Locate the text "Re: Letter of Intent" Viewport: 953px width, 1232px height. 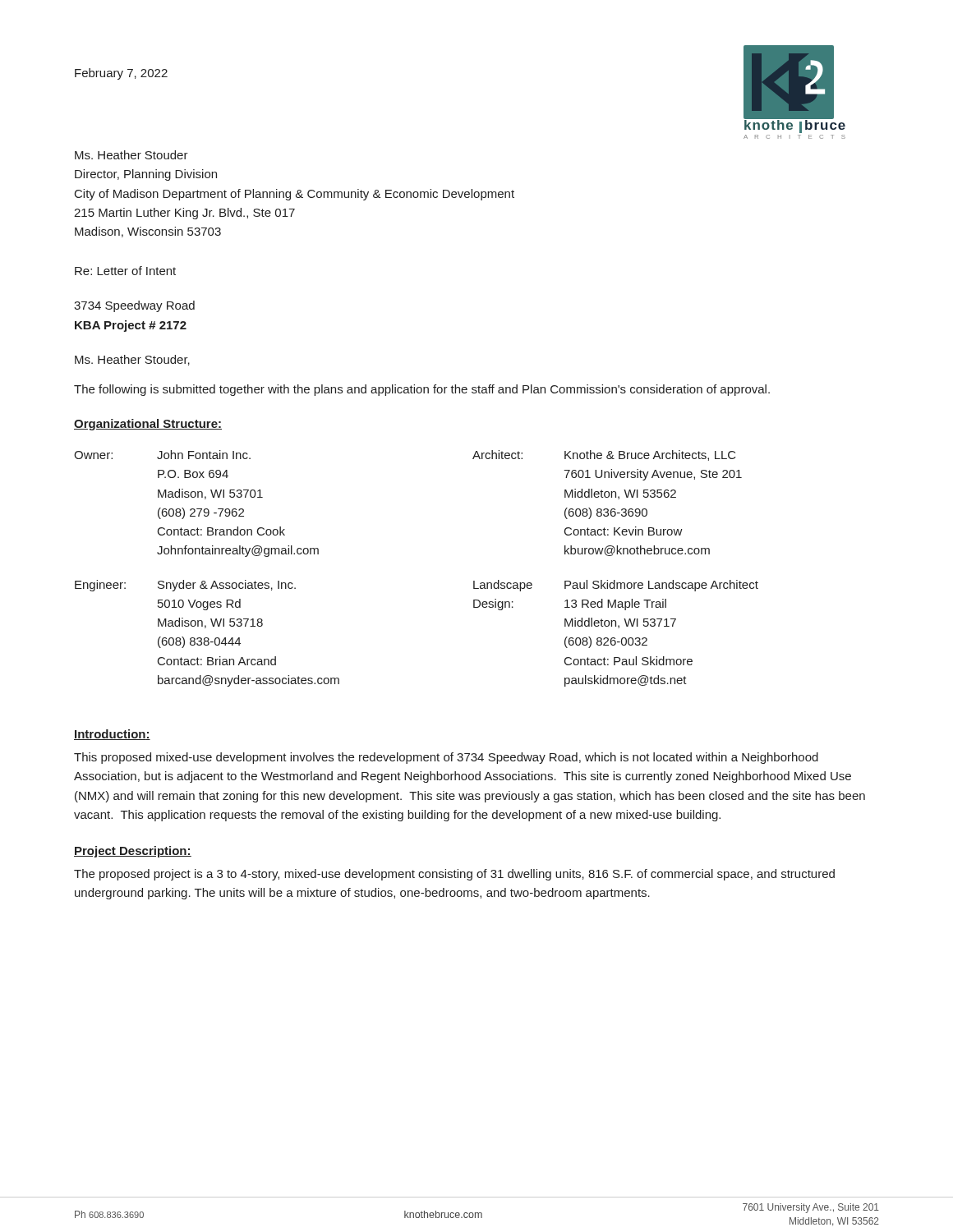coord(125,271)
